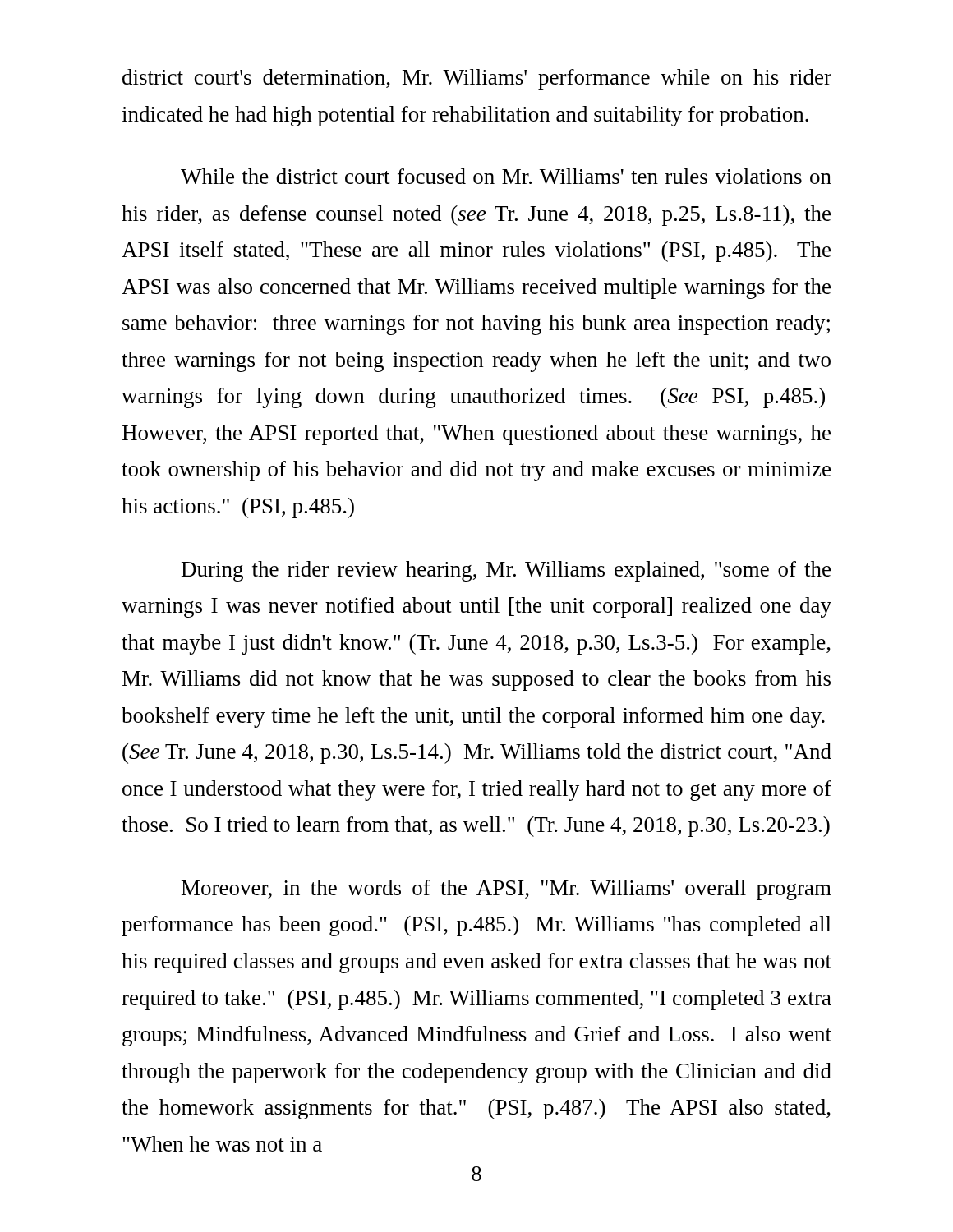
Task: Find the text block containing "district court's determination, Mr. Williams' performance while"
Action: [476, 96]
